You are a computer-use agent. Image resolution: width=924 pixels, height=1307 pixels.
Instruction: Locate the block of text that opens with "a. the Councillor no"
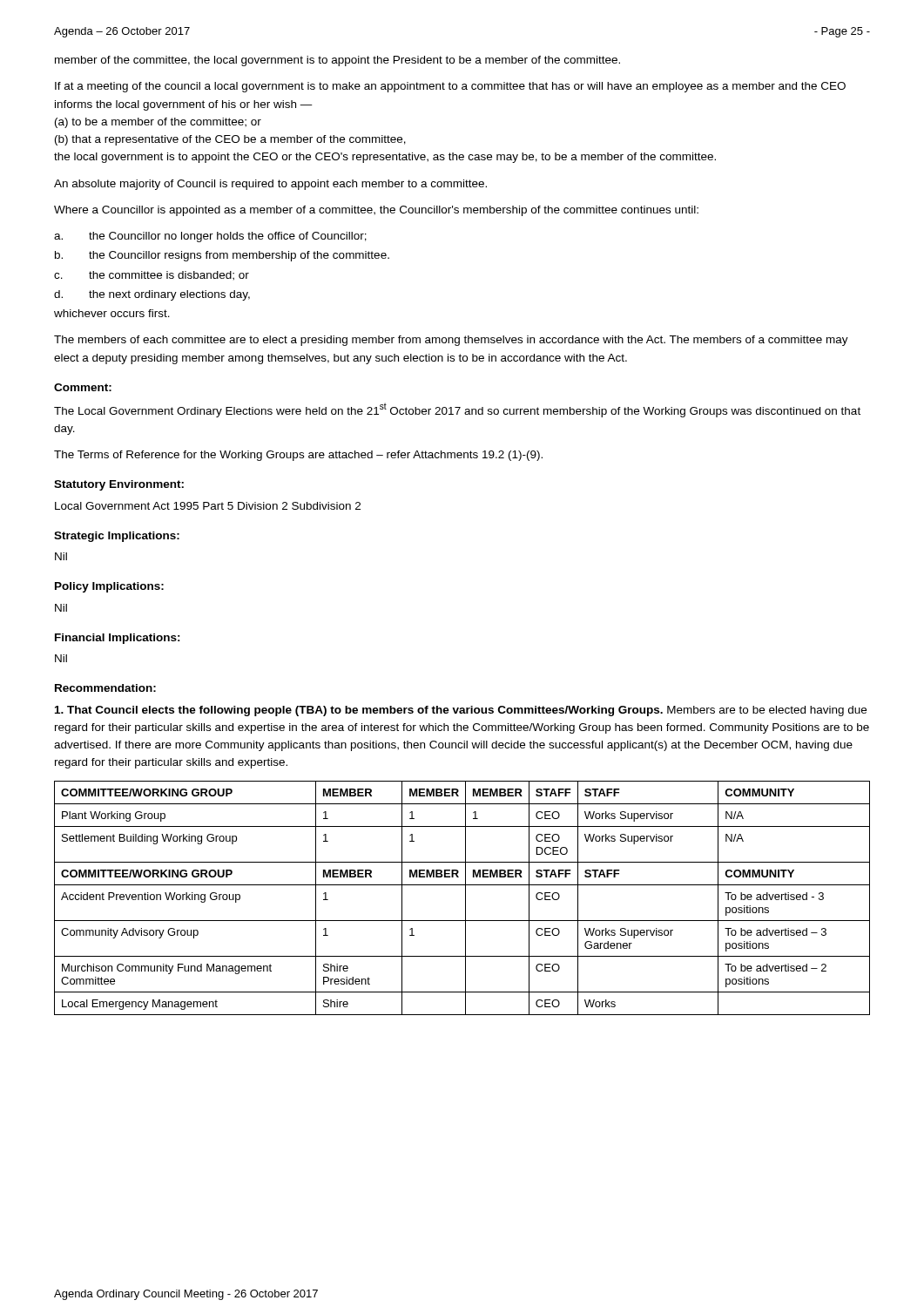point(210,236)
